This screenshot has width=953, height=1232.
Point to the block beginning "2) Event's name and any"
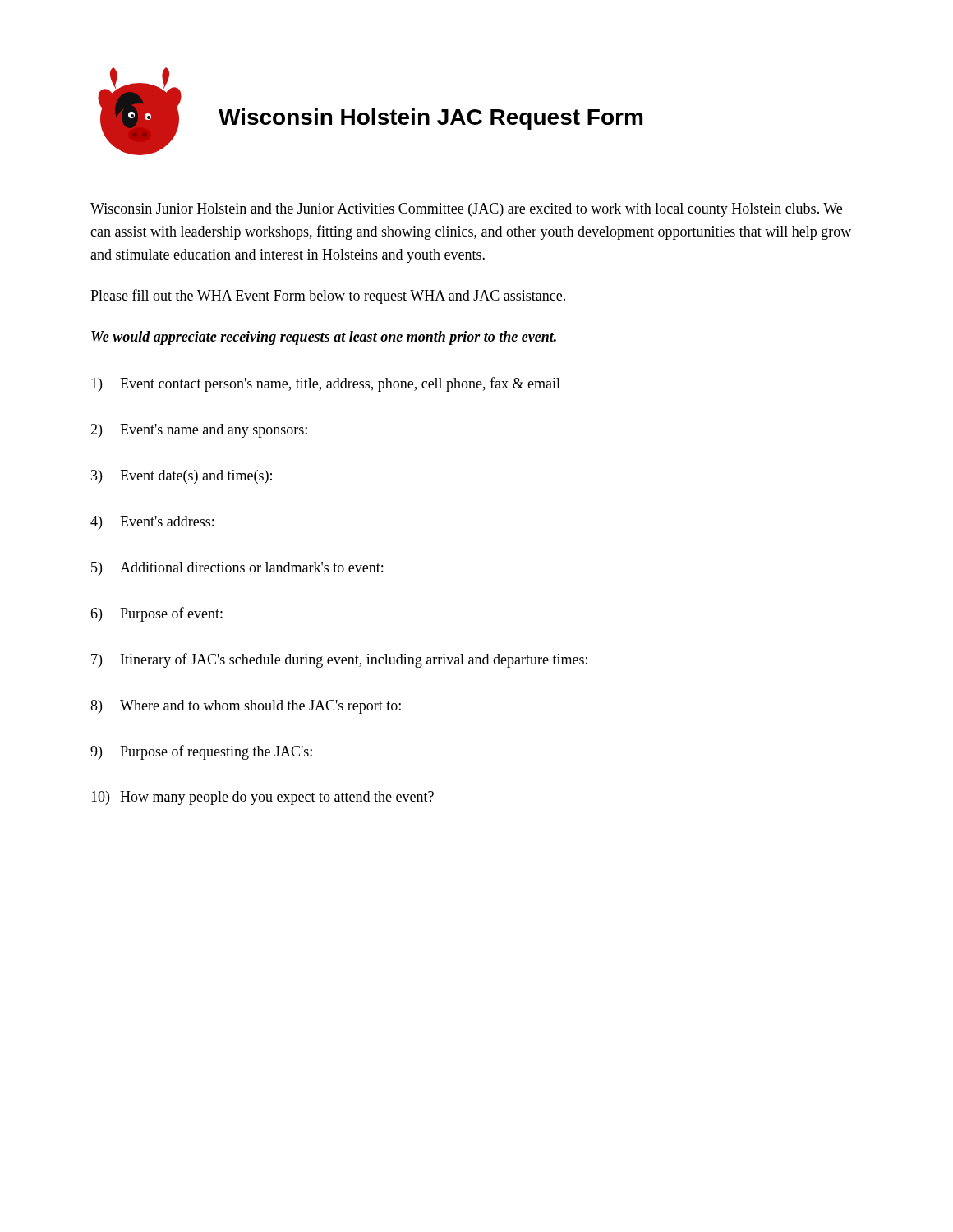199,431
